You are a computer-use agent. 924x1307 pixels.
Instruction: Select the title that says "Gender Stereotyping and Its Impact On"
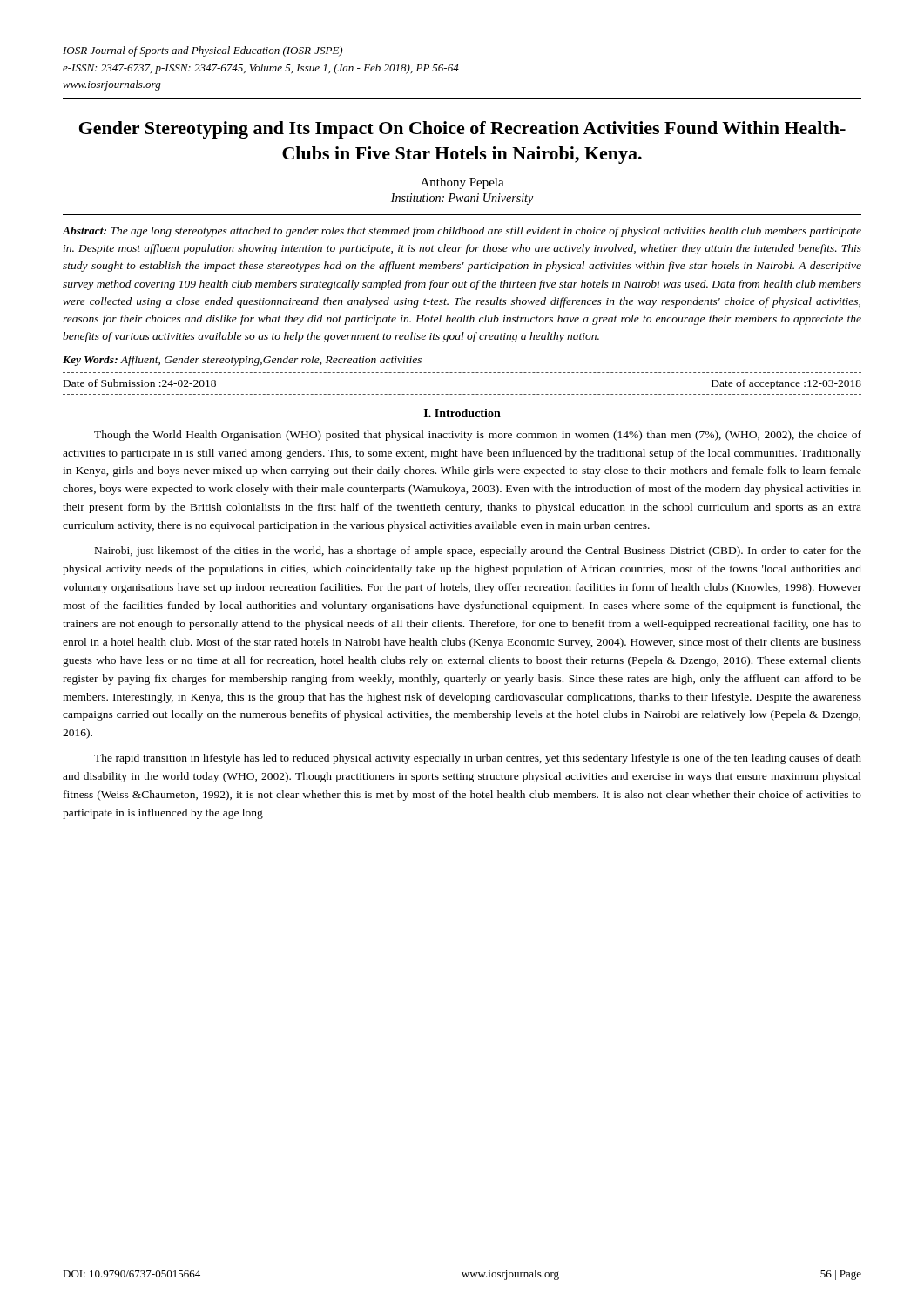(x=462, y=140)
